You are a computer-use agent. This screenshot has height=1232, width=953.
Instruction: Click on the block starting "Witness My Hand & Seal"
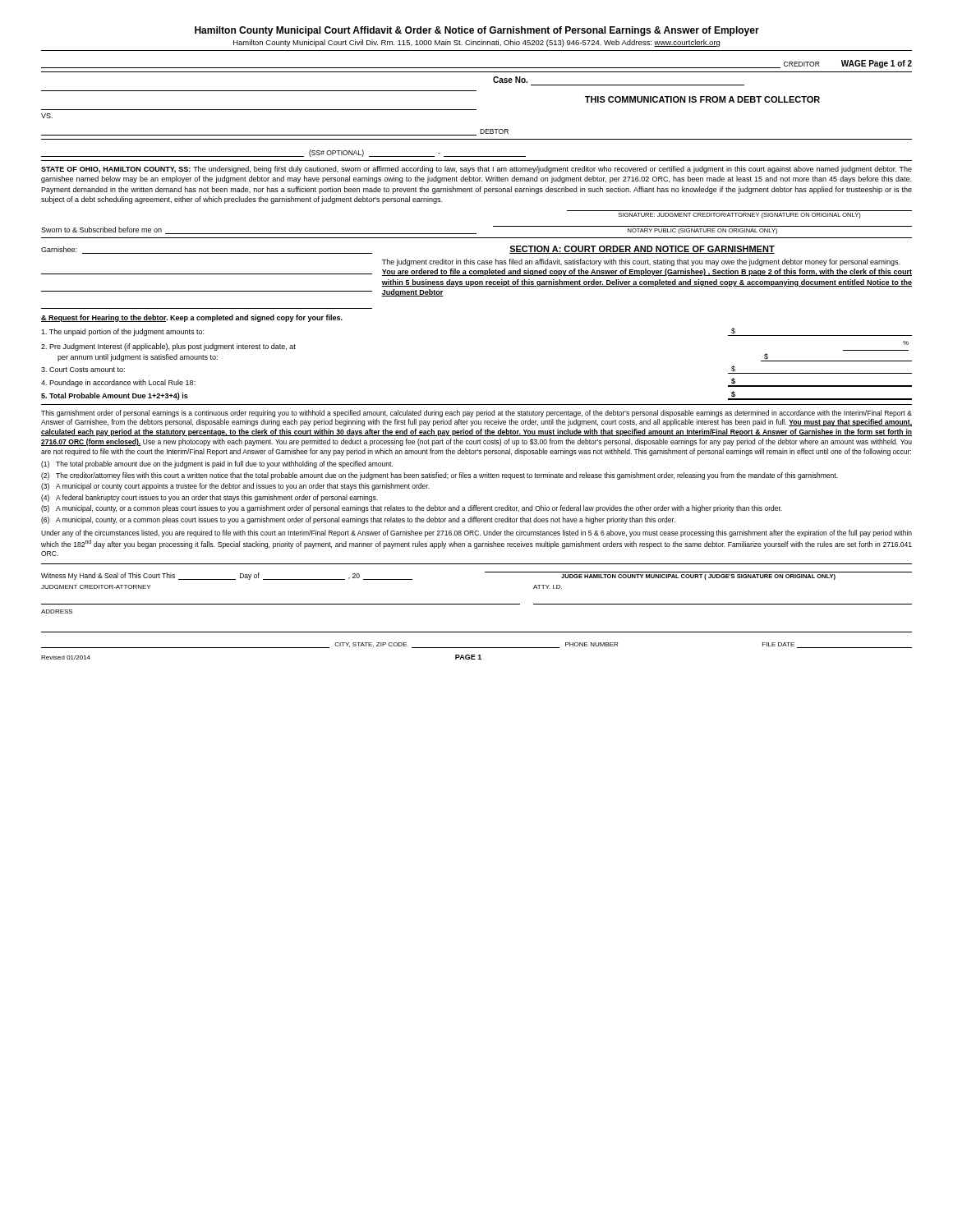point(108,576)
